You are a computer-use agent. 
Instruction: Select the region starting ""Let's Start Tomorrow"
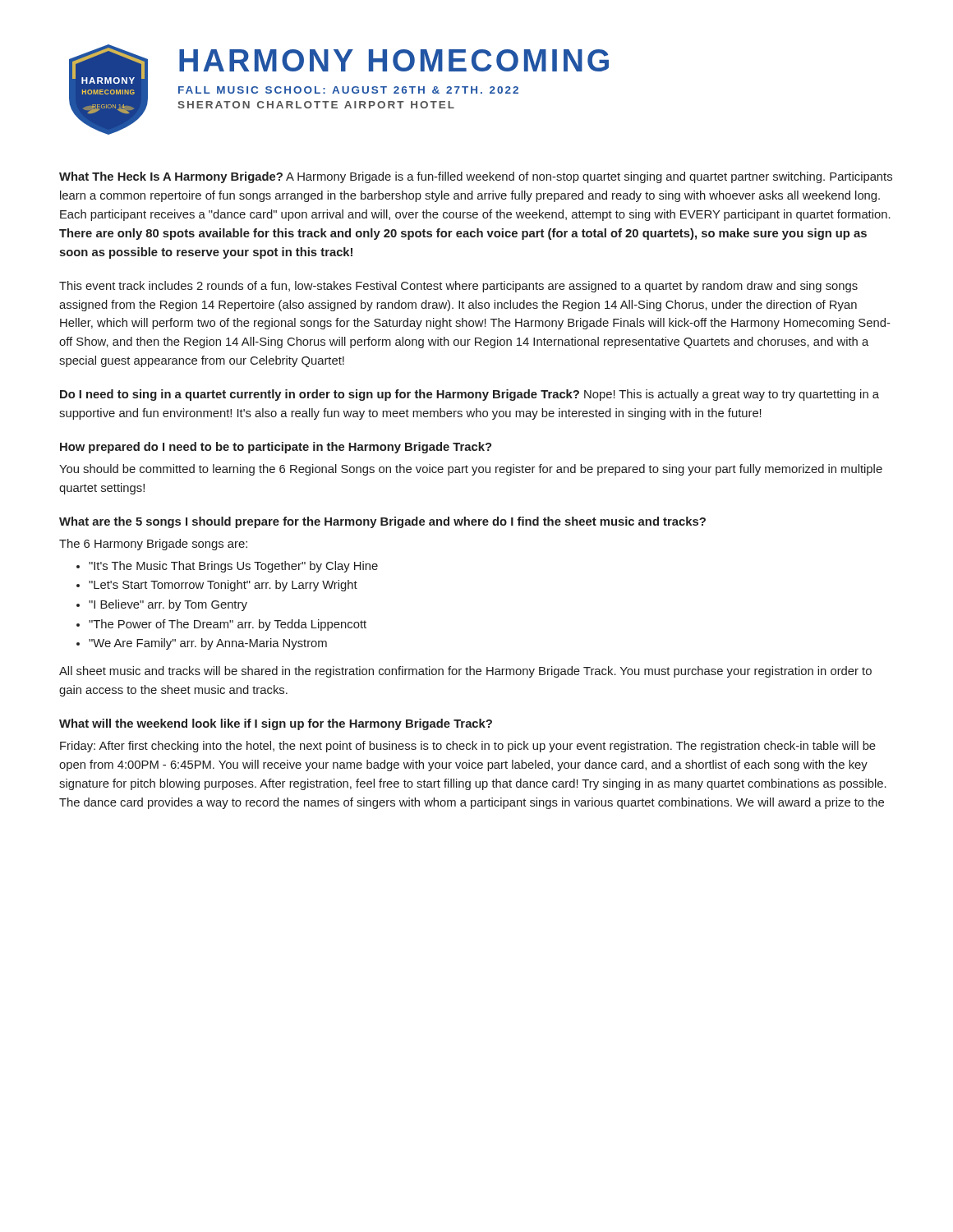pos(223,585)
